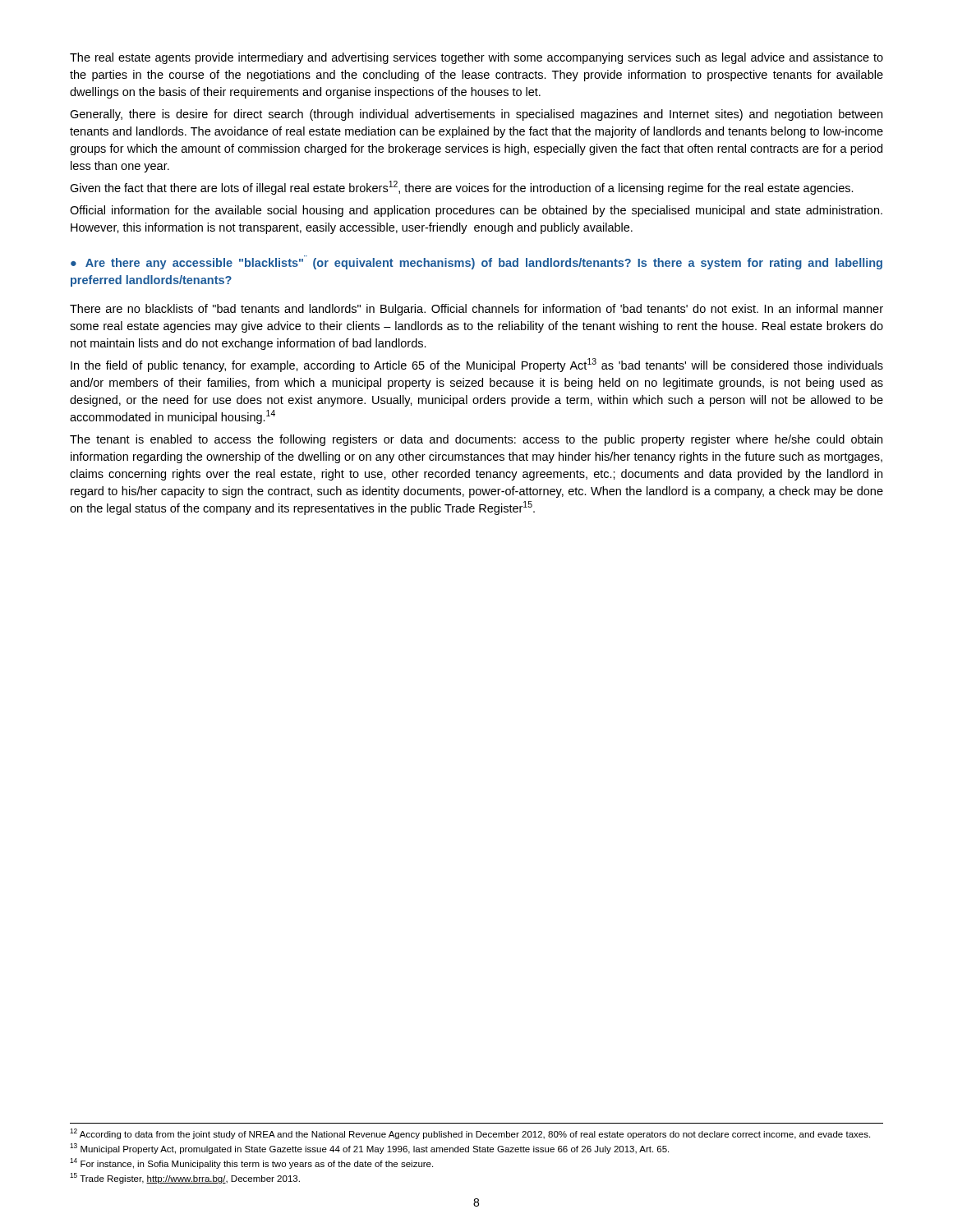Click the passage that begins "Generally, there is desire for"
The height and width of the screenshot is (1232, 953).
(476, 140)
